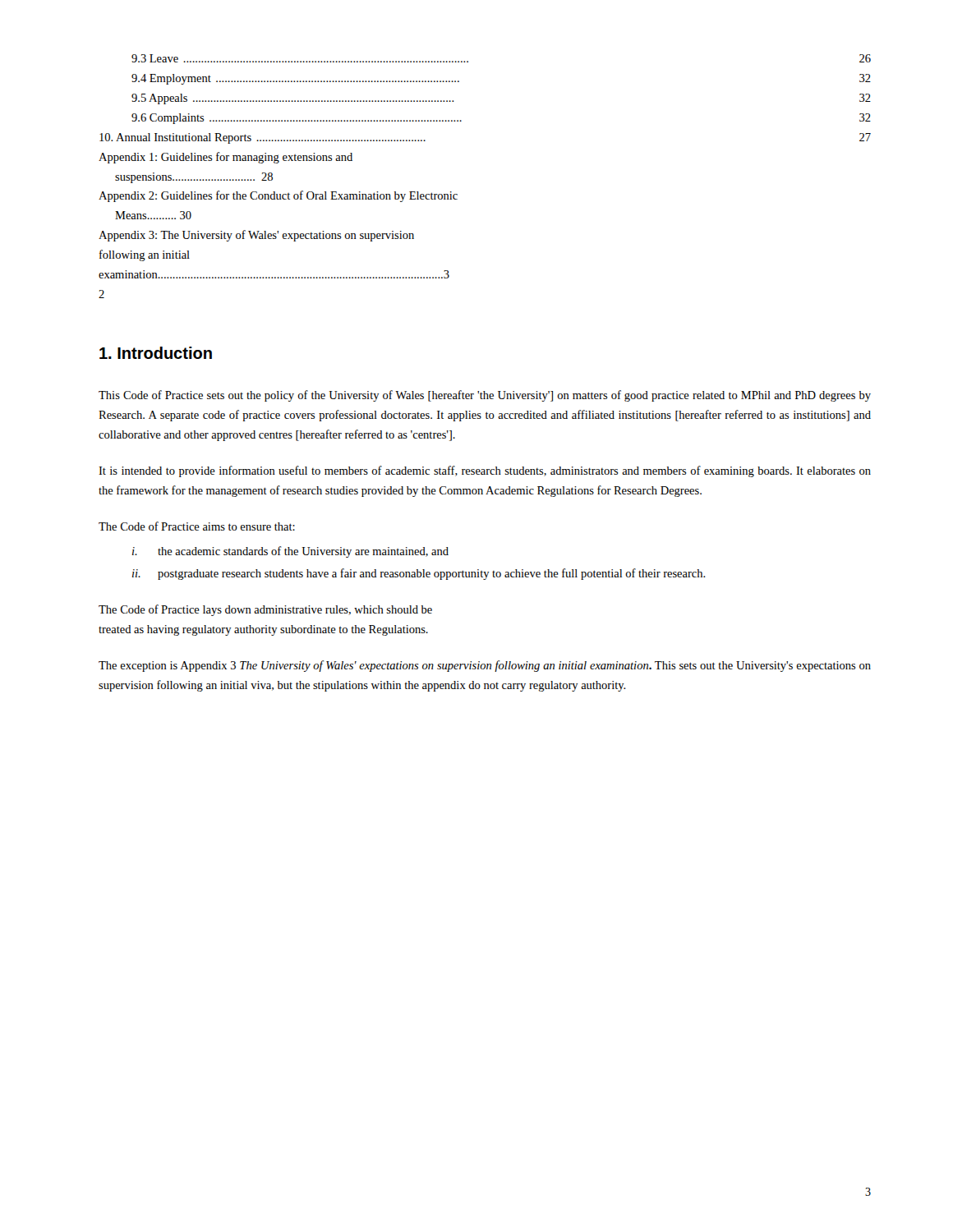Find the text block that says "The exception is Appendix"
Image resolution: width=953 pixels, height=1232 pixels.
[x=485, y=675]
